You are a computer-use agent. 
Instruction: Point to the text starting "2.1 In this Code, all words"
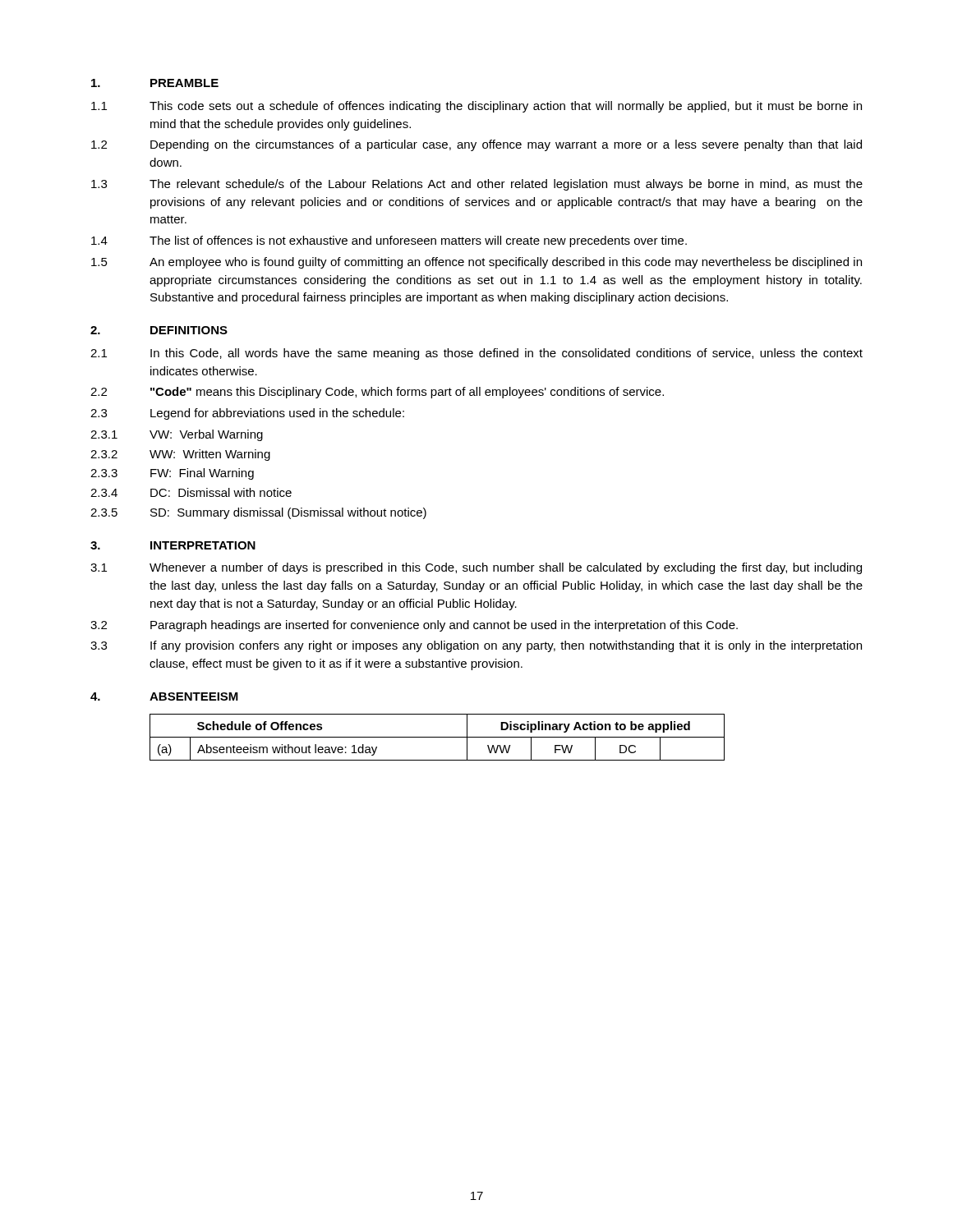click(x=476, y=362)
